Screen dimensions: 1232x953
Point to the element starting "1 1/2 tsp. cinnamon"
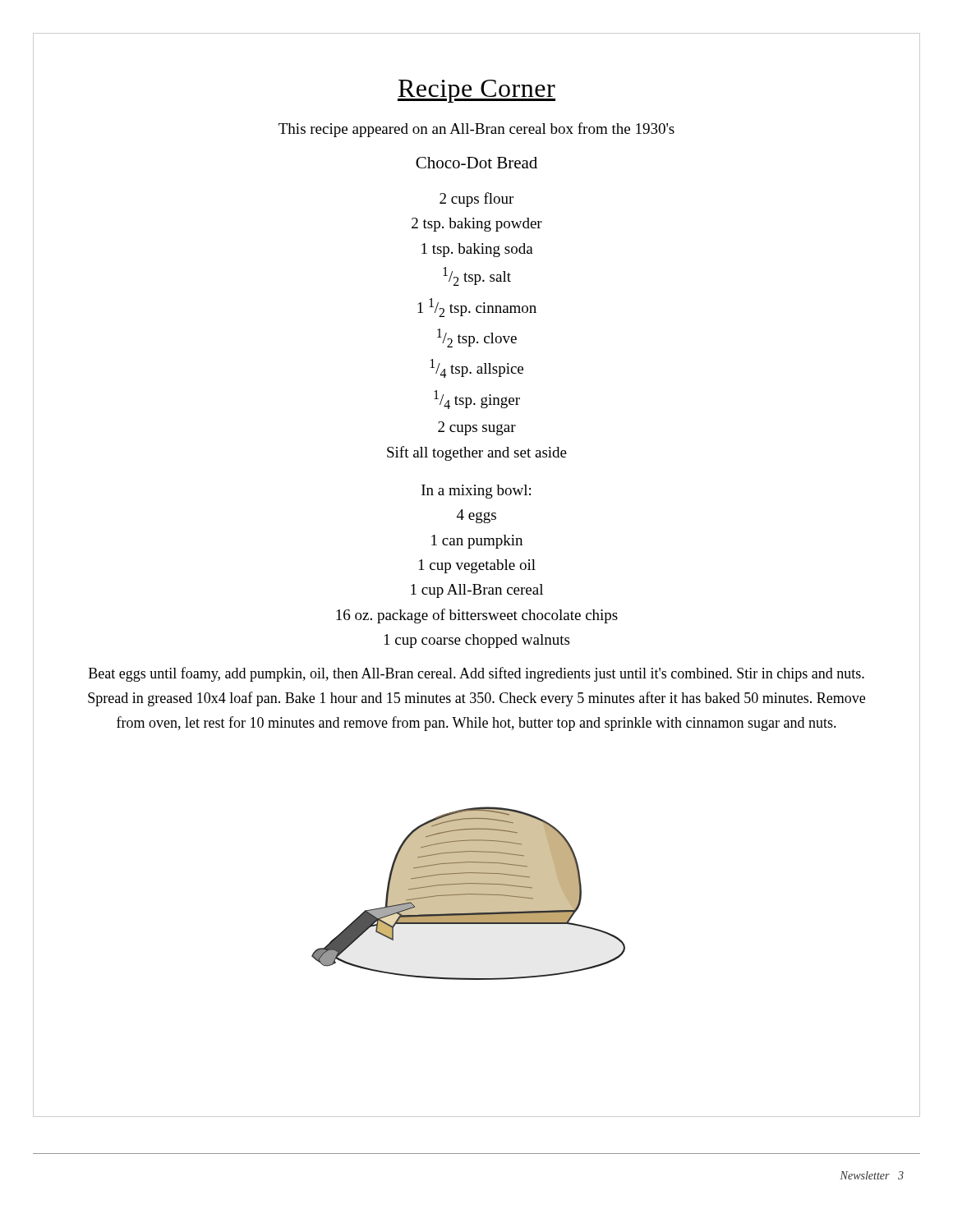pyautogui.click(x=476, y=307)
